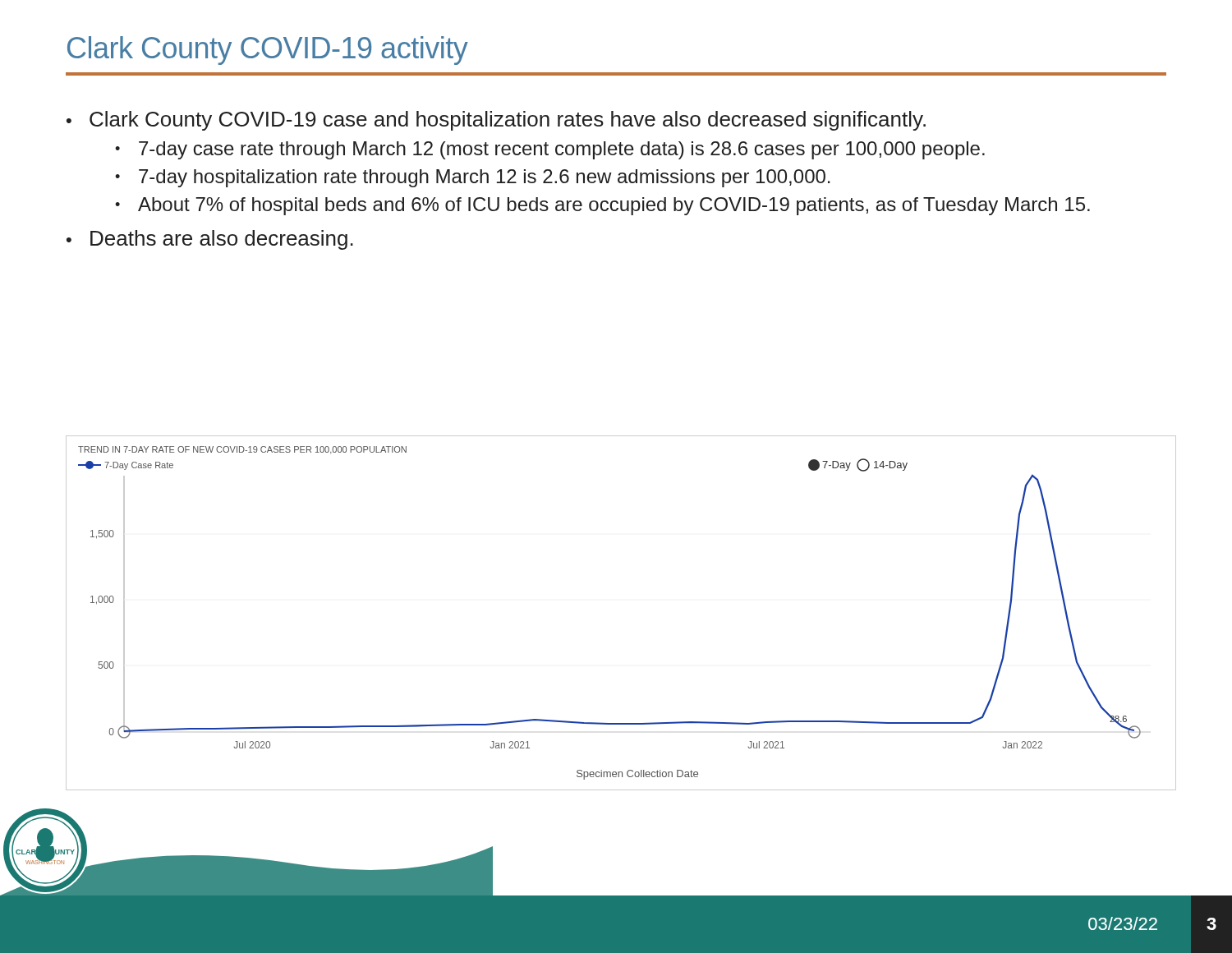Click on the list item that says "• Deaths are also decreasing."
This screenshot has height=953, width=1232.
(210, 239)
